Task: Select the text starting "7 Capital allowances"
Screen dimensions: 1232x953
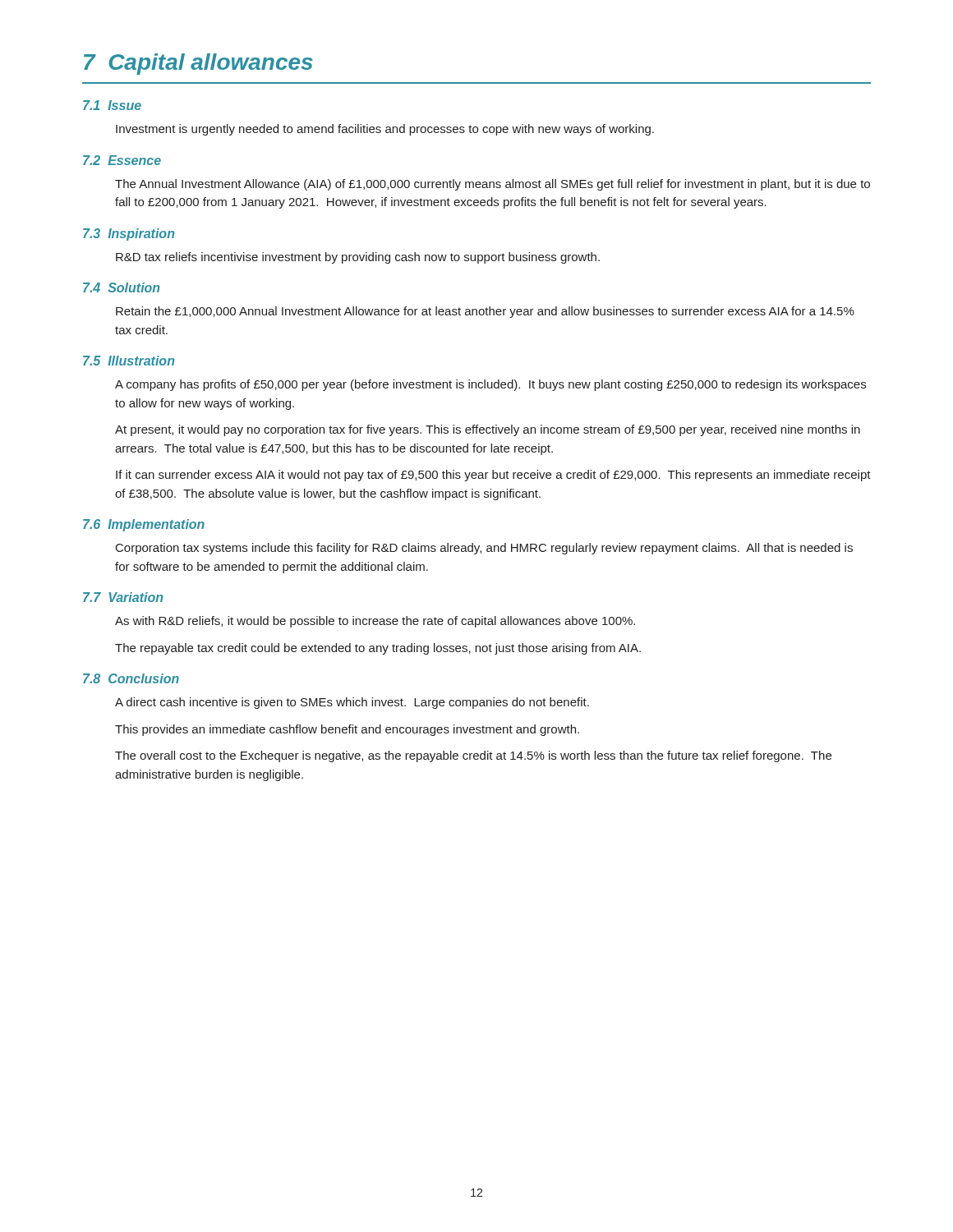Action: coord(198,64)
